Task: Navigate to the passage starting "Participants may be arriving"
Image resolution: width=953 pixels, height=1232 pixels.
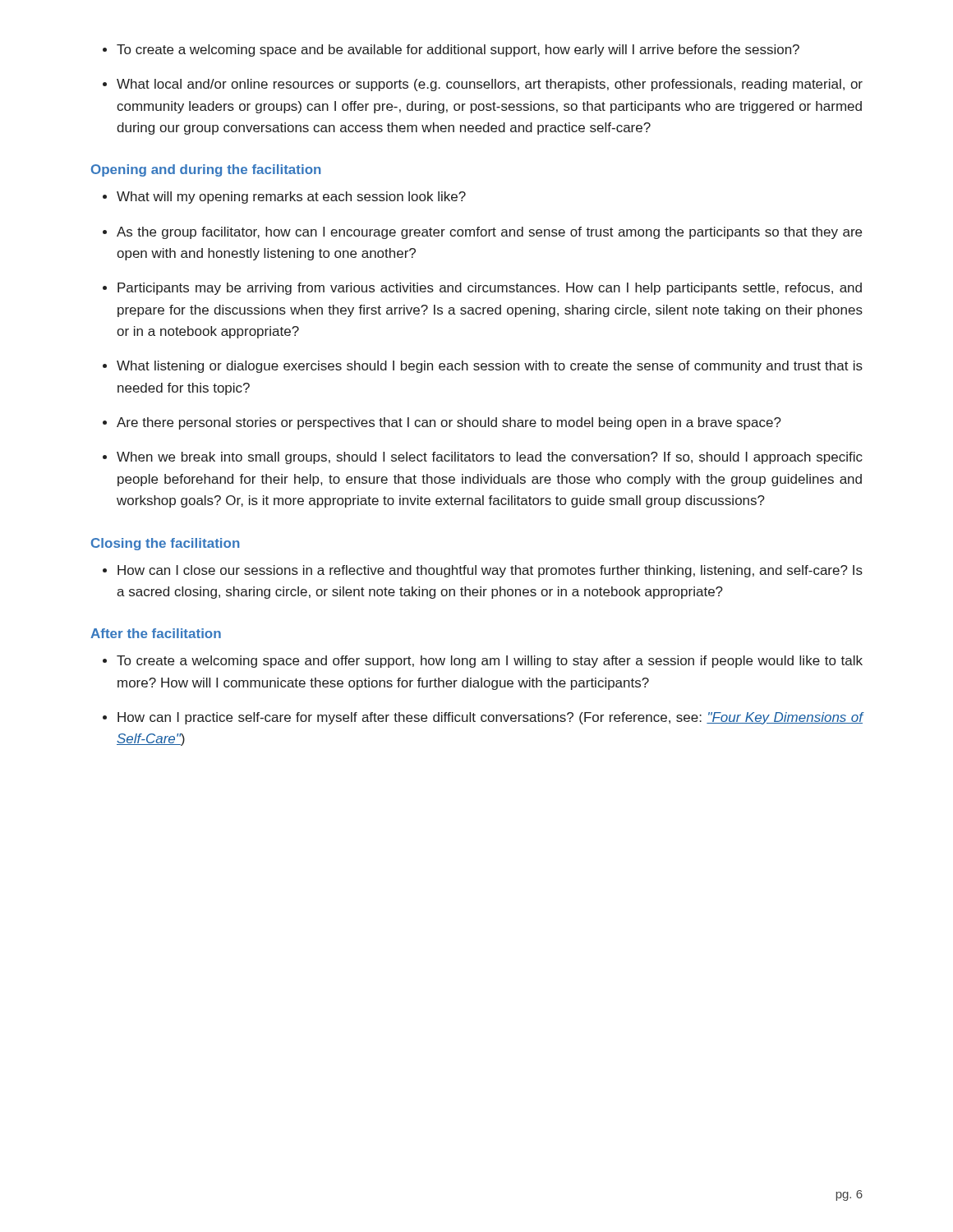Action: [x=490, y=310]
